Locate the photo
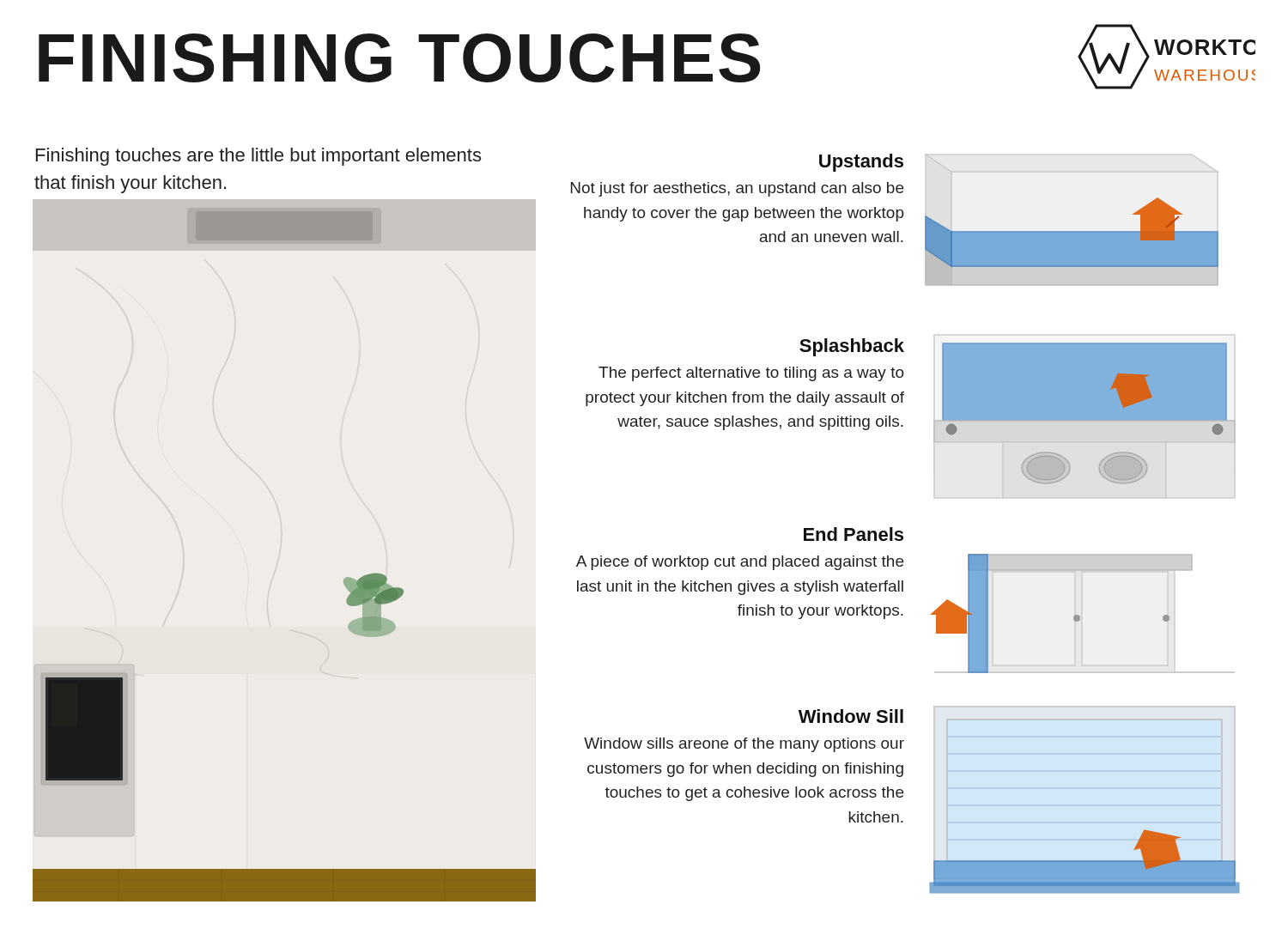 tap(284, 550)
